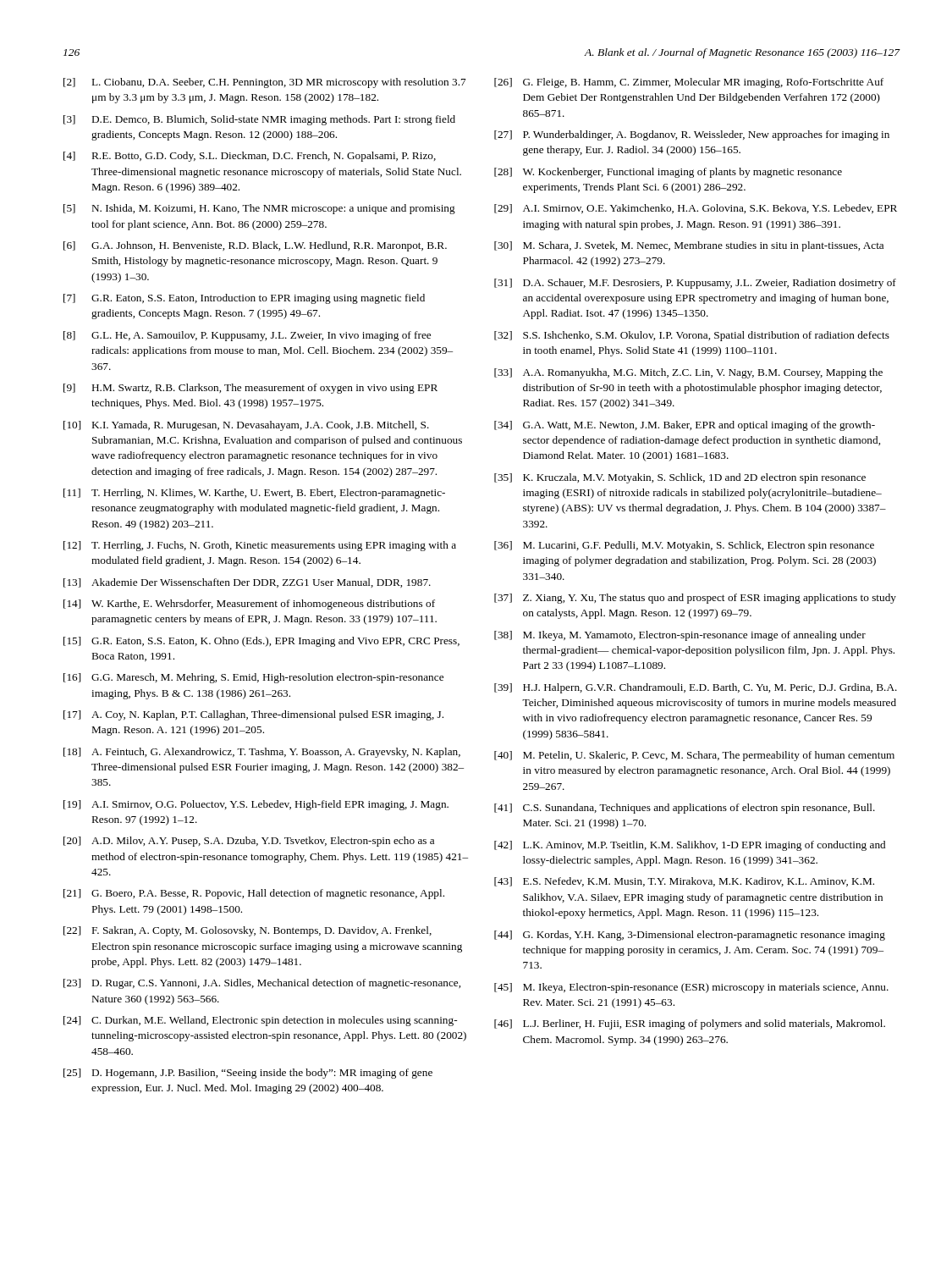Point to the text block starting "[44] G. Kordas, Y.H. Kang,"
Viewport: 952px width, 1270px height.
[697, 950]
